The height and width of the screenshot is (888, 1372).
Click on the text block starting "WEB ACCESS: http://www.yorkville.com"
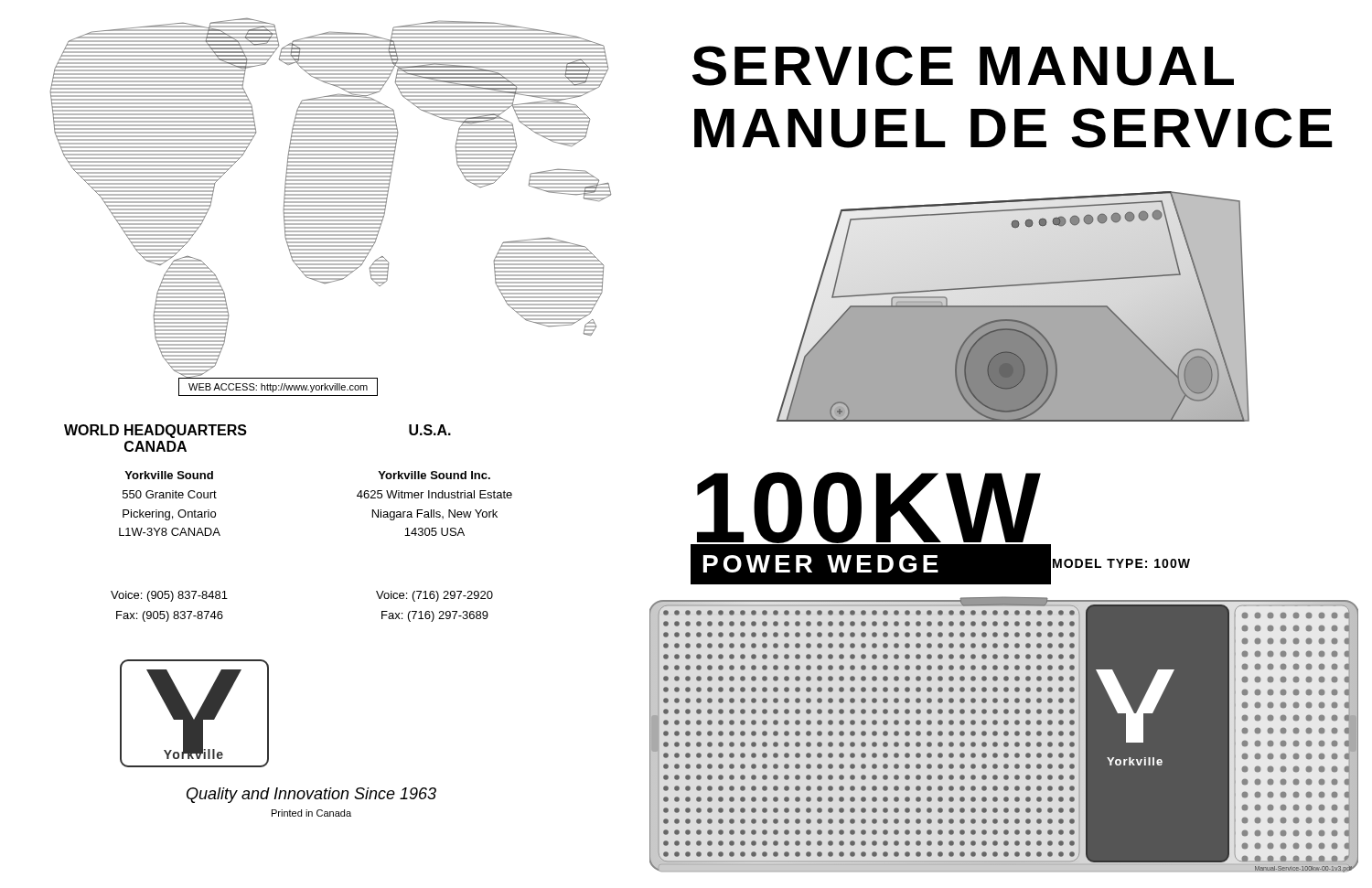tap(278, 387)
